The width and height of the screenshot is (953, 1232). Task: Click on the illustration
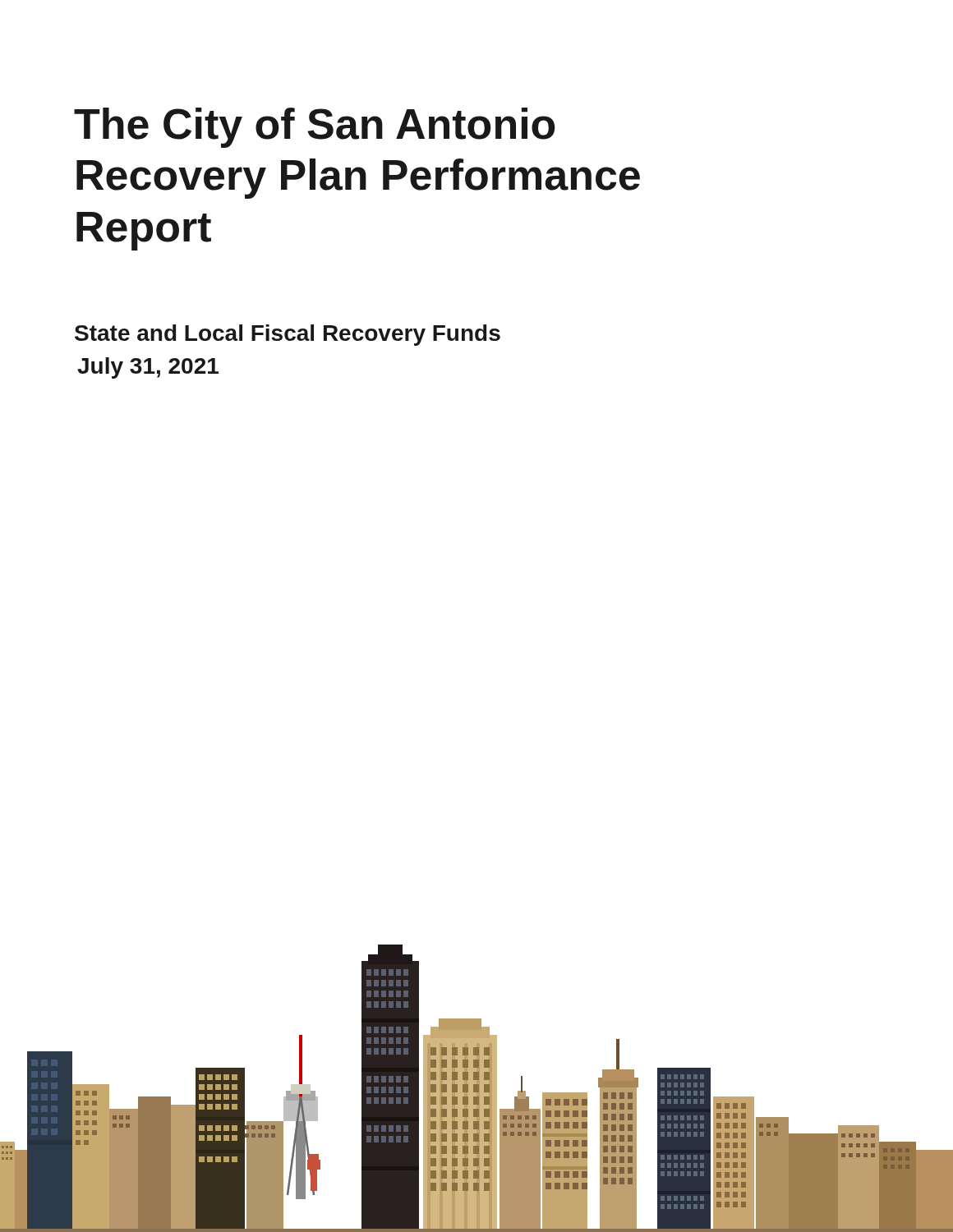[476, 1060]
